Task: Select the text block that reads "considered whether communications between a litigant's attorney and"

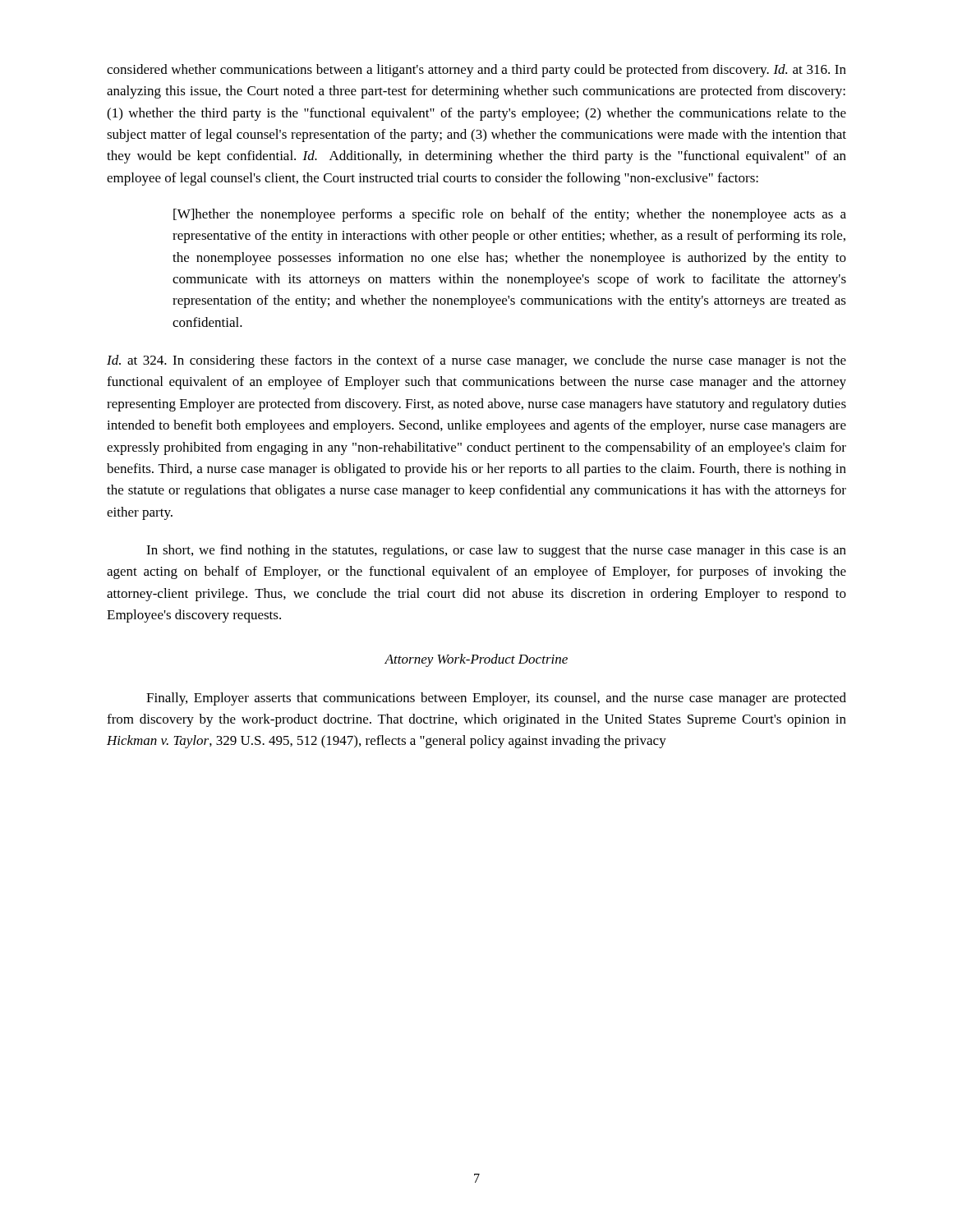Action: pyautogui.click(x=476, y=124)
